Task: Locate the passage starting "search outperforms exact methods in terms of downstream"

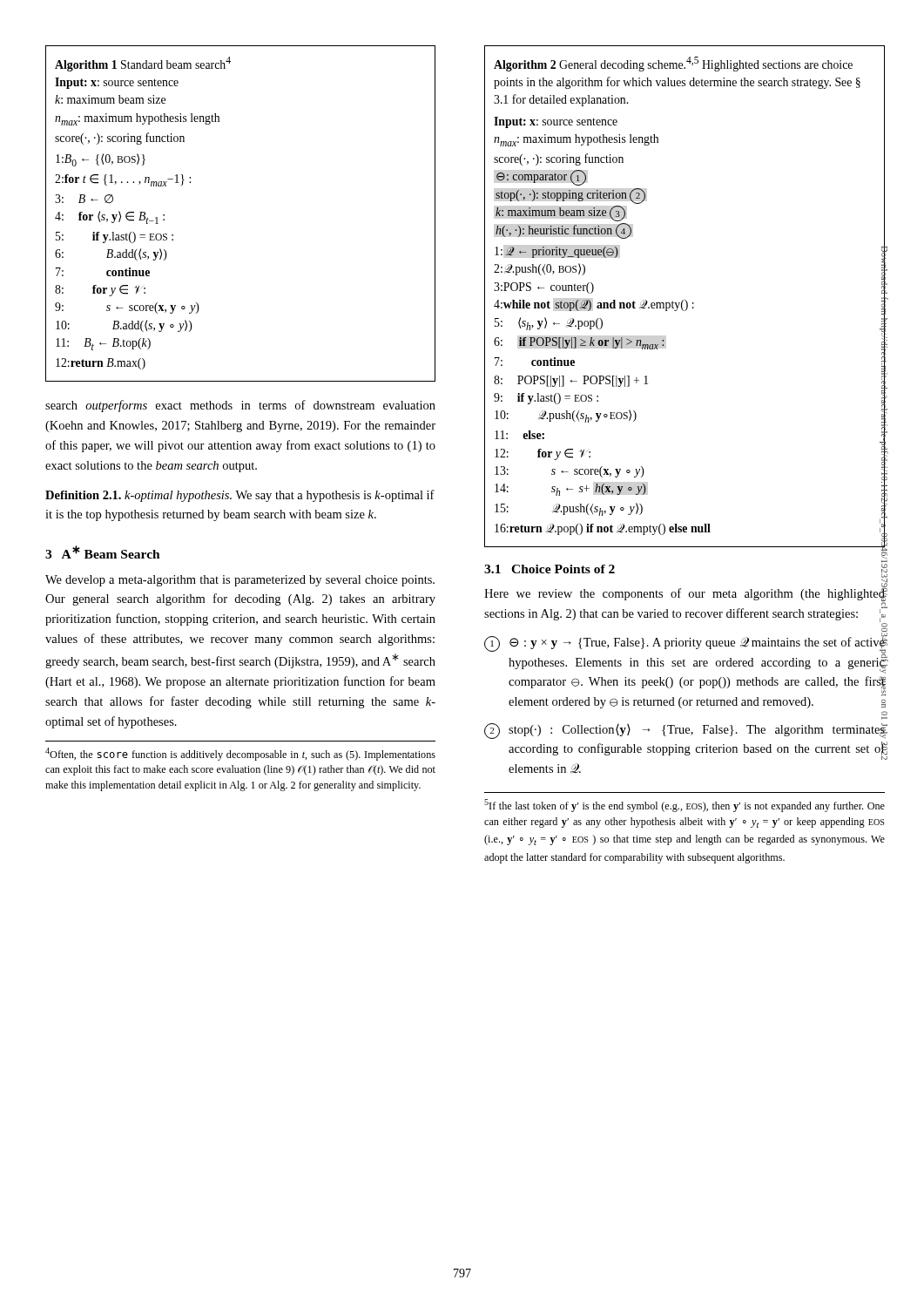Action: tap(240, 435)
